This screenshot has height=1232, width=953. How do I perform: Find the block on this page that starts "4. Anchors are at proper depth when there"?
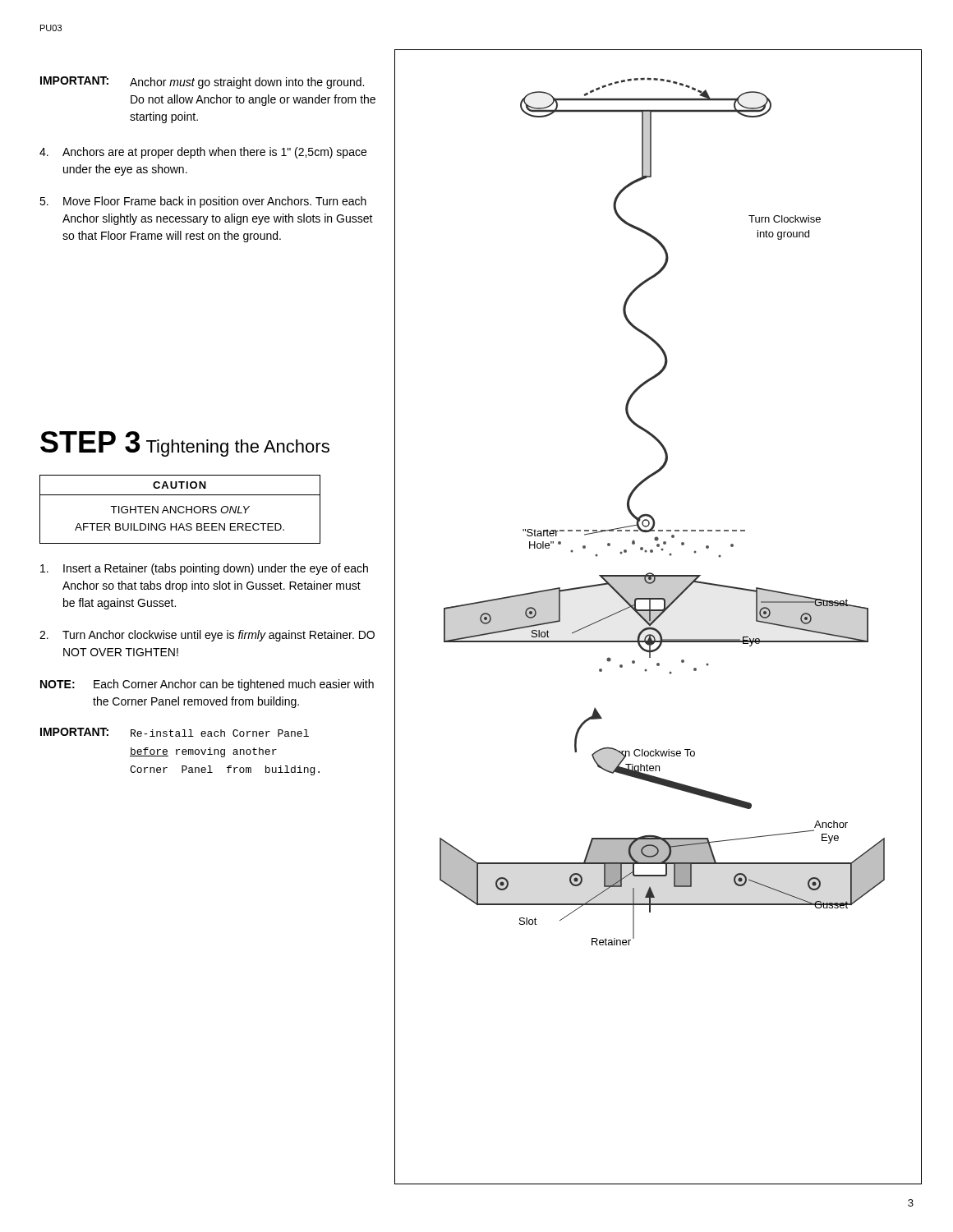208,161
